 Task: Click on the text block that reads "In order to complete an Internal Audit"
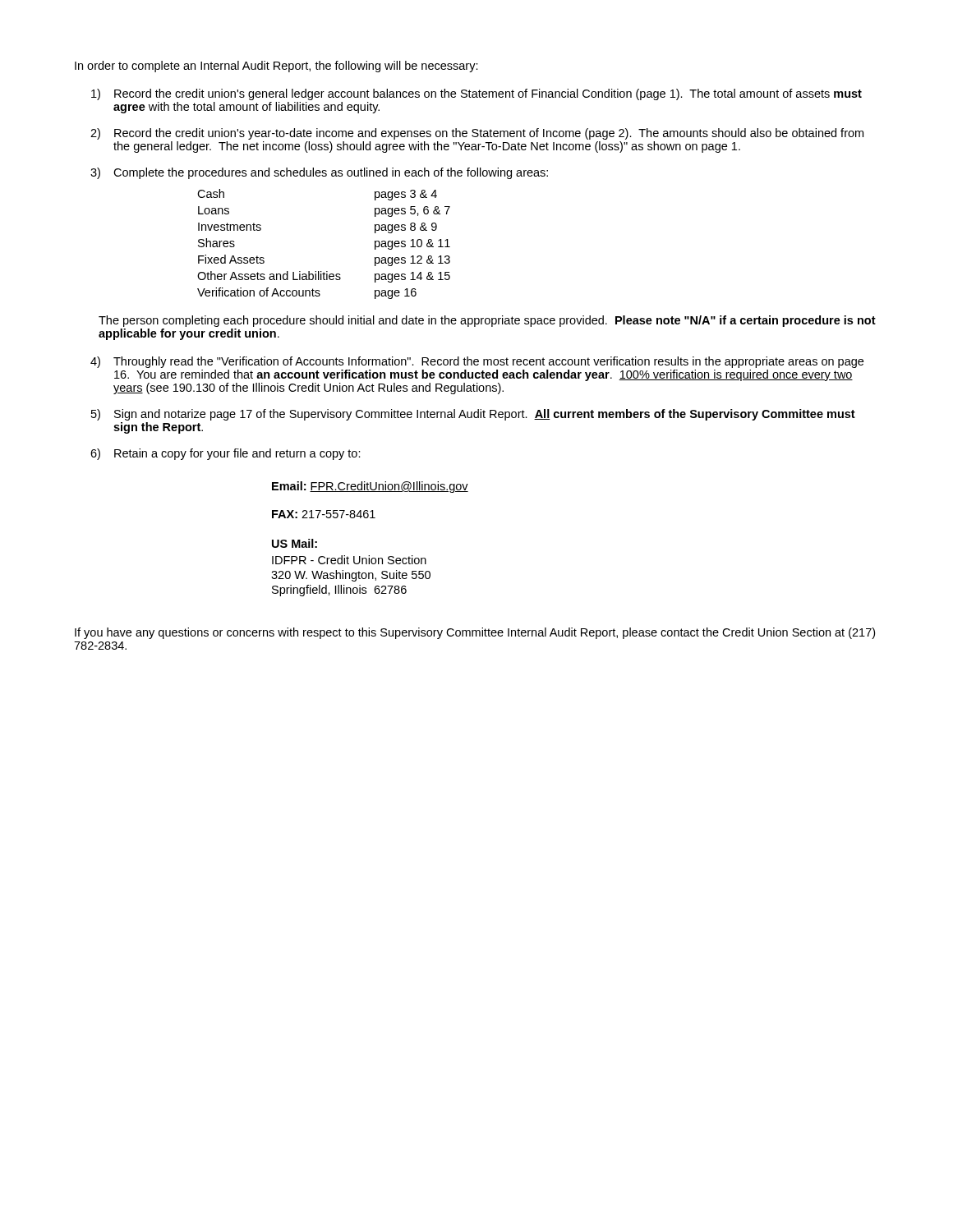[276, 66]
